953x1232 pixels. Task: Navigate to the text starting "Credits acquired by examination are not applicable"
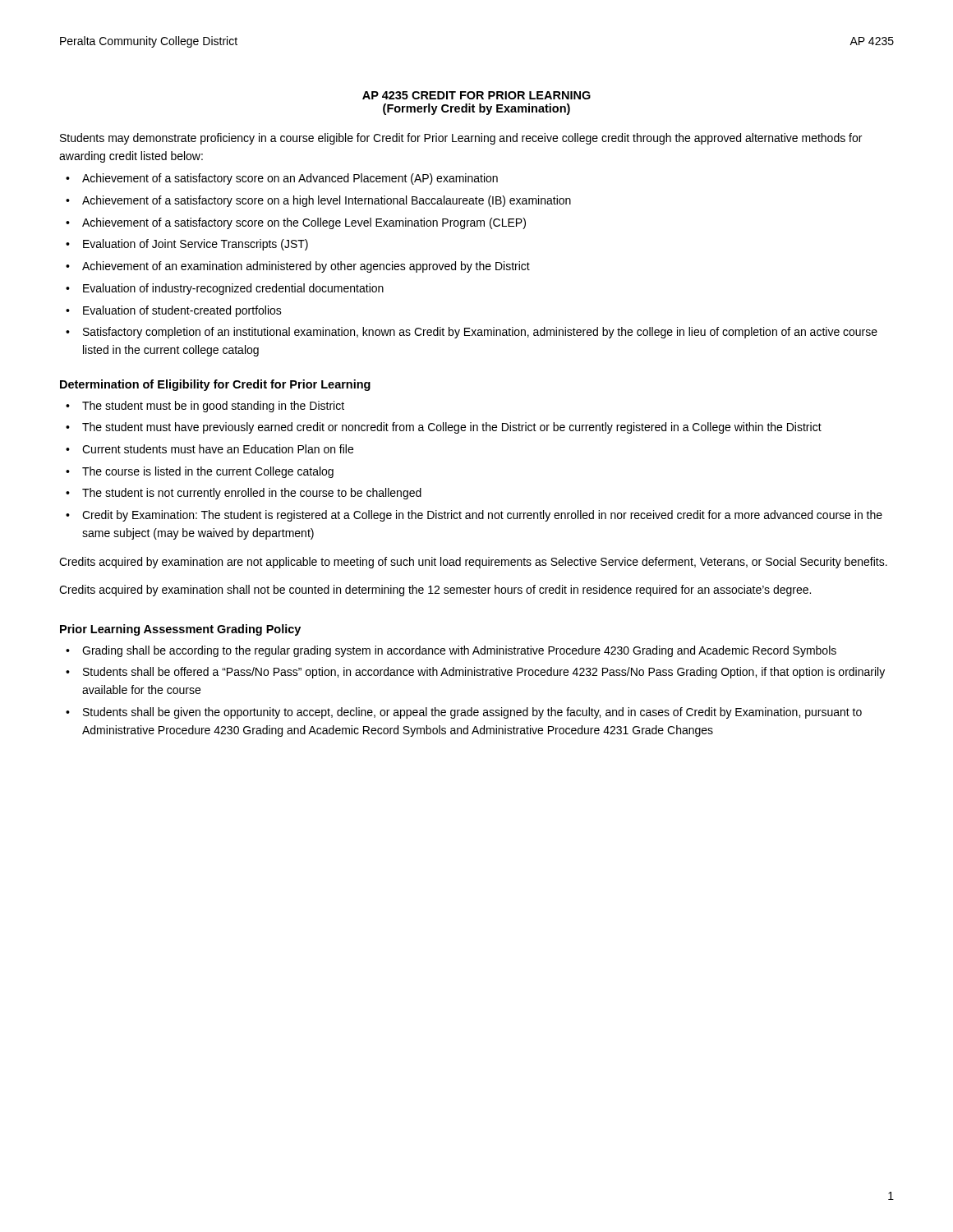pyautogui.click(x=473, y=562)
